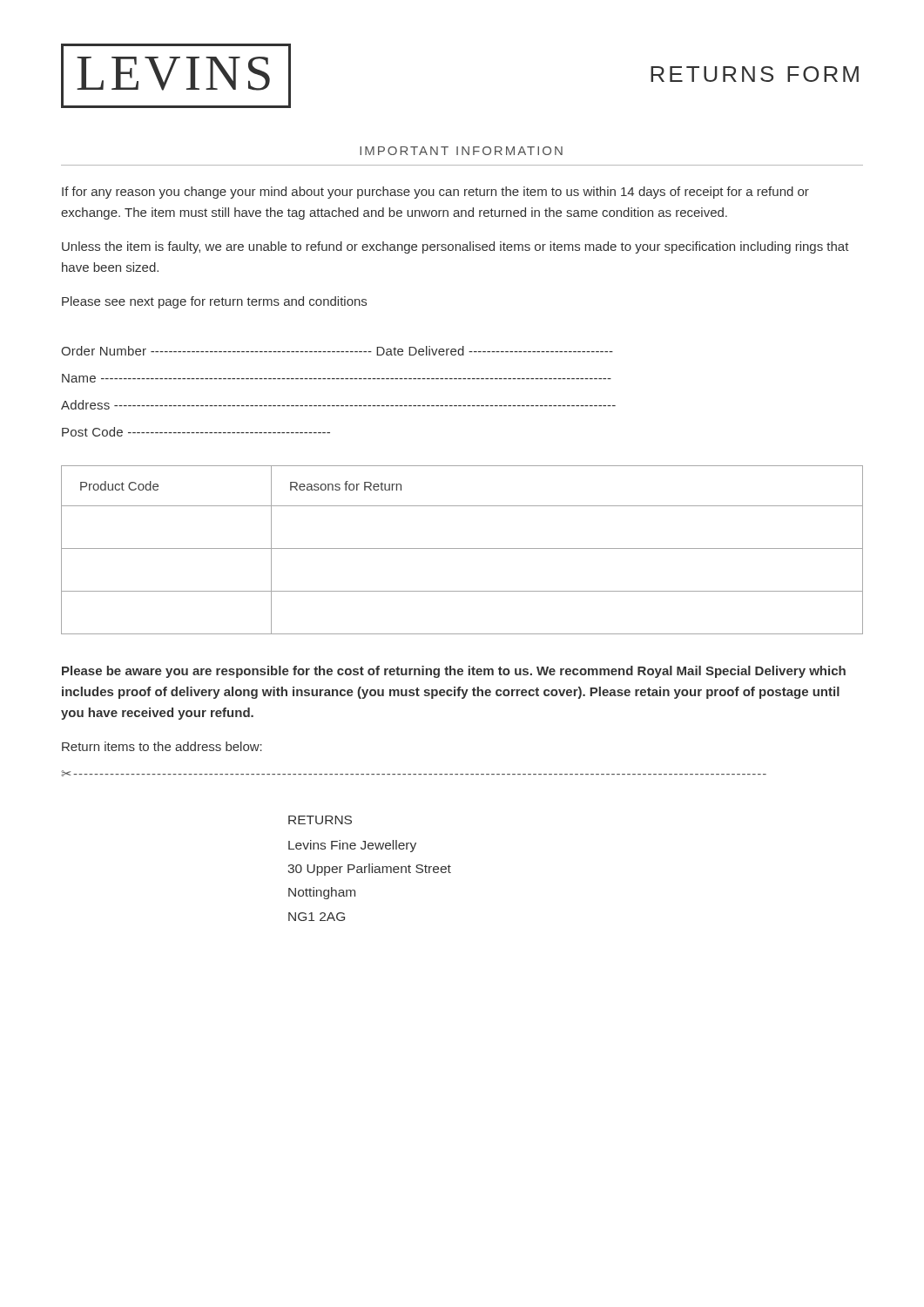
Task: Navigate to the block starting "Name -----------------------------------------------------------------------------------------------------------------"
Action: click(462, 378)
